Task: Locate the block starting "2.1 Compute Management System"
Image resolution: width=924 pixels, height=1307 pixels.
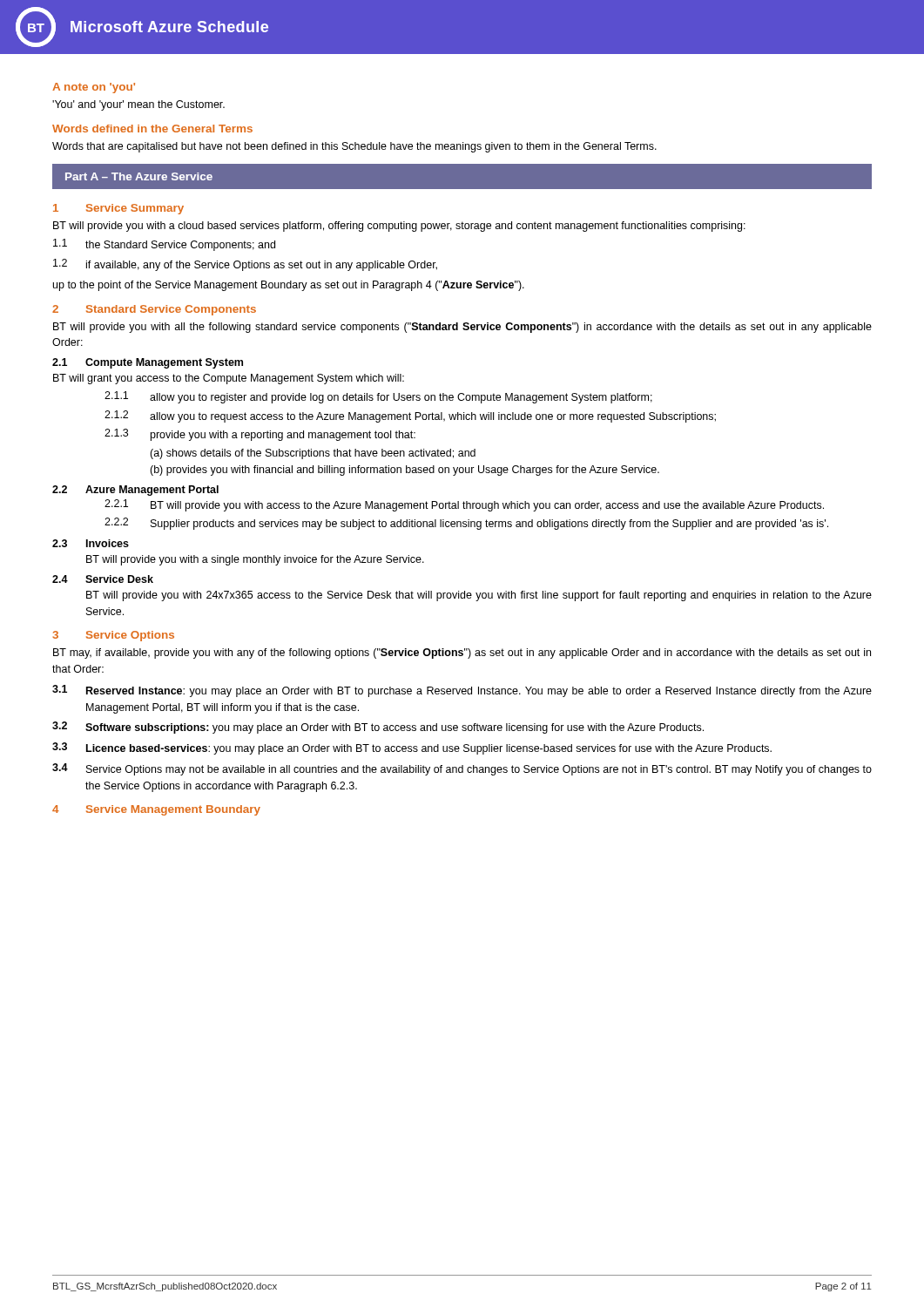Action: click(148, 362)
